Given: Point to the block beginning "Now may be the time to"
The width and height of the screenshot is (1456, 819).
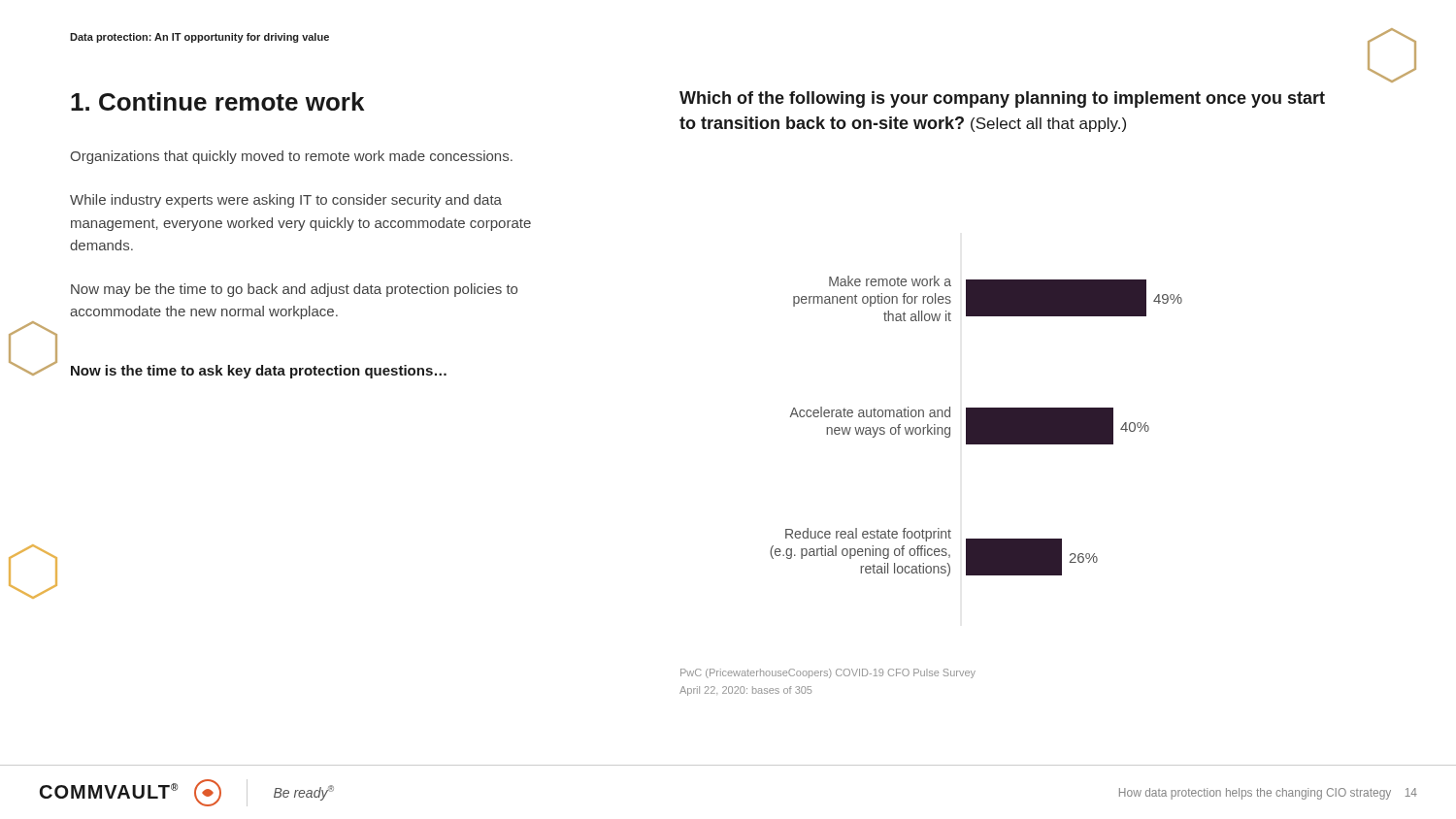Looking at the screenshot, I should [294, 300].
